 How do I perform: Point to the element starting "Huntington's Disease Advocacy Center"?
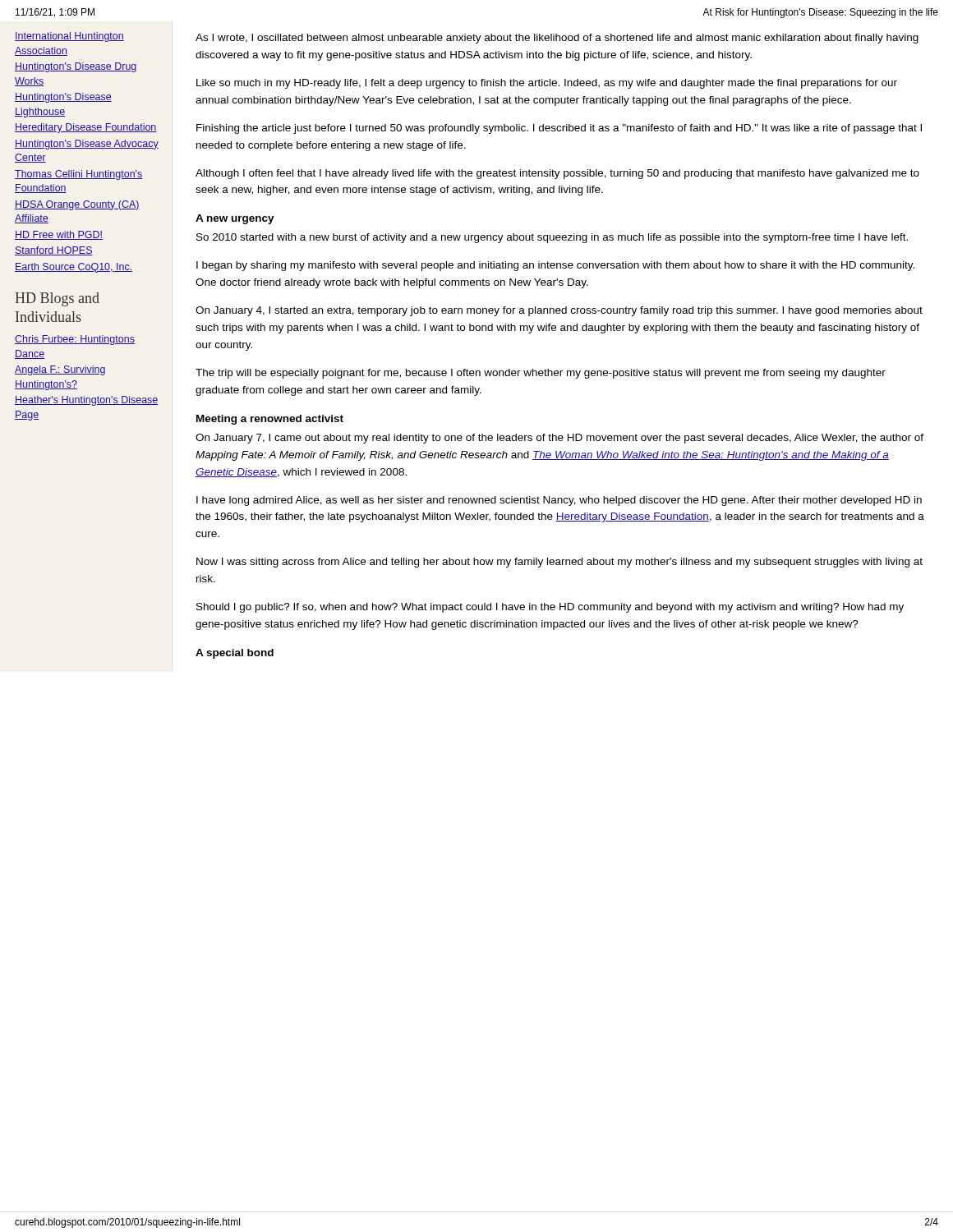[87, 151]
